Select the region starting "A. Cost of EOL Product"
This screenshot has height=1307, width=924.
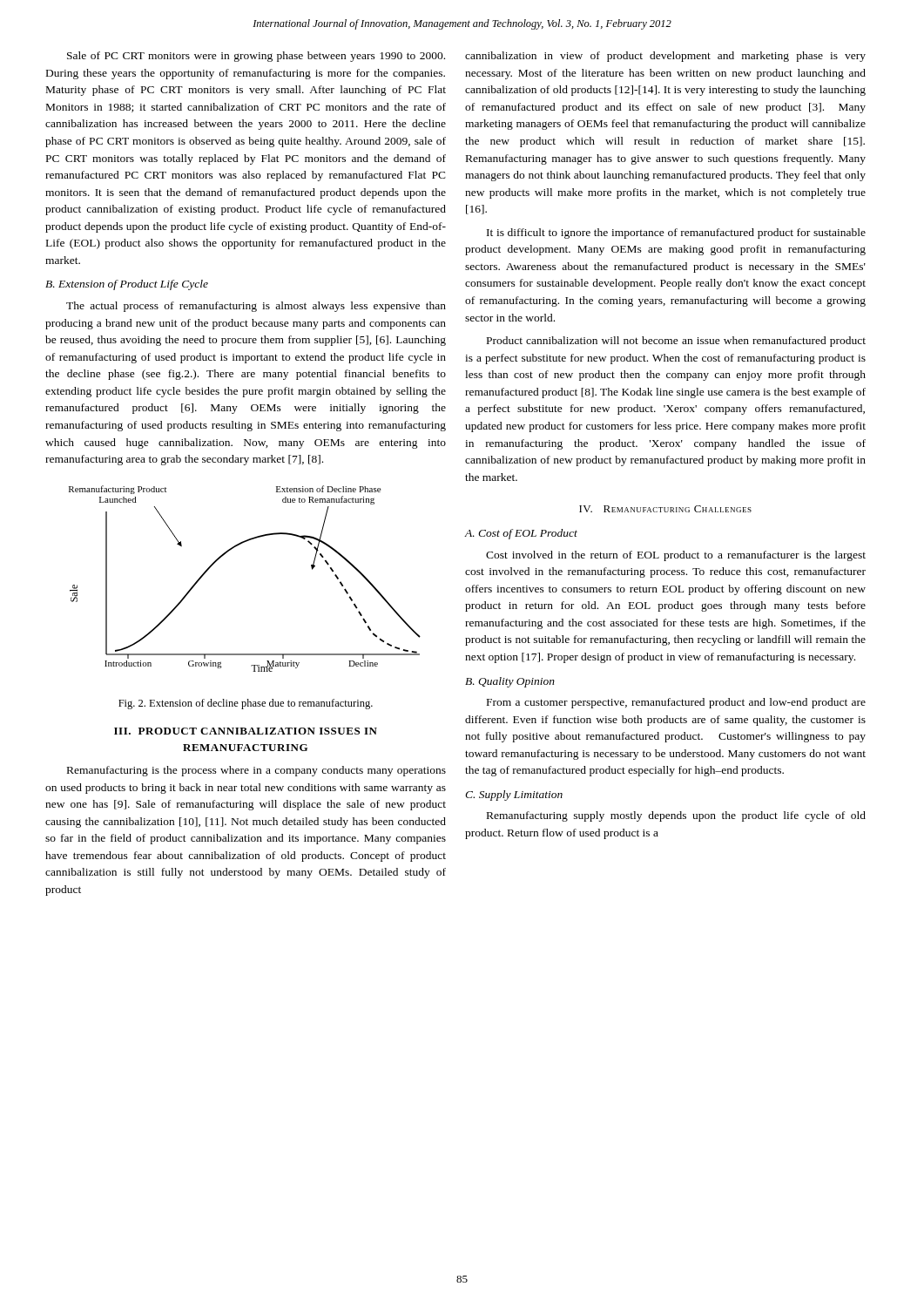(x=521, y=533)
